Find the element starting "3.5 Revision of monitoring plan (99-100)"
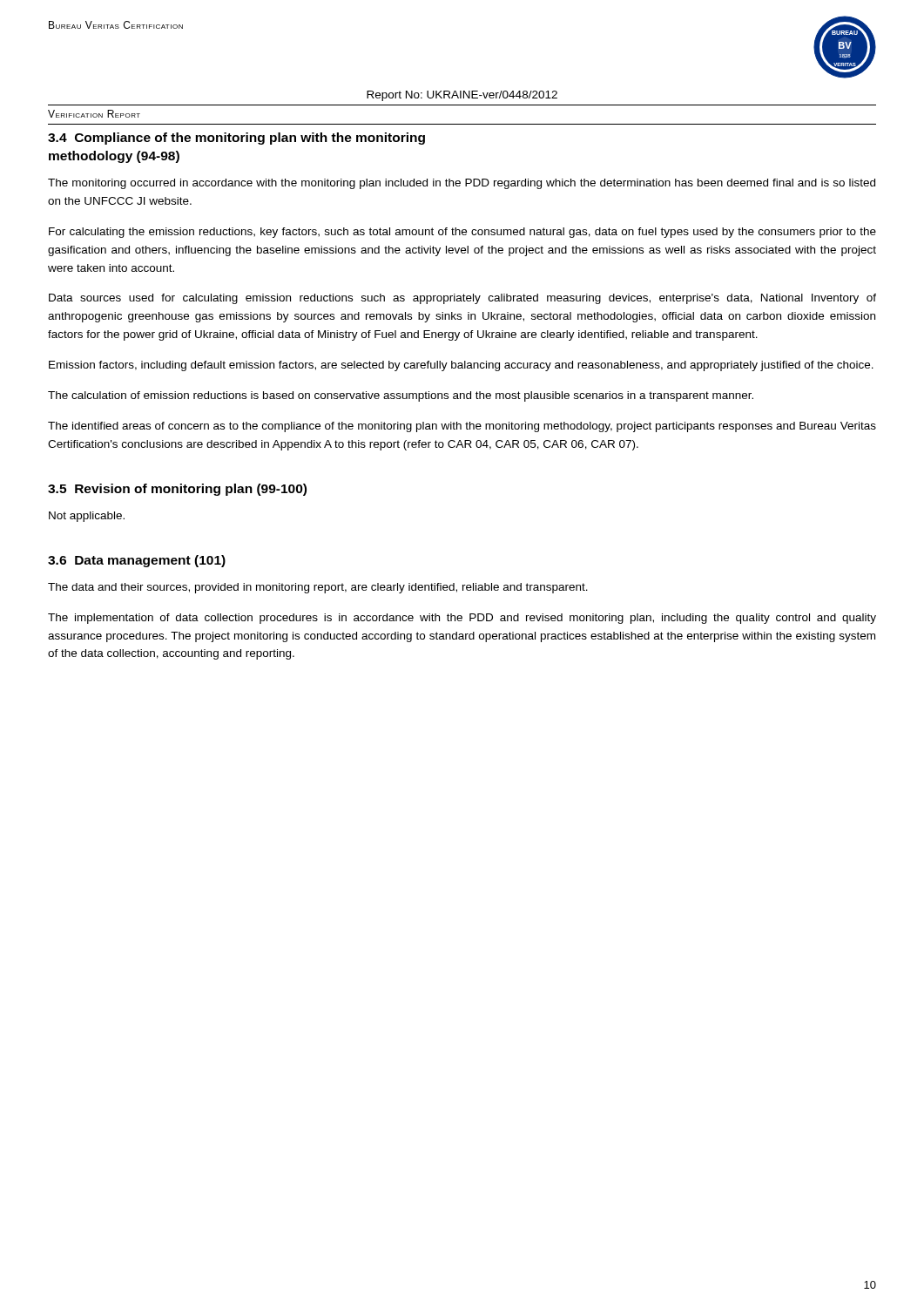 point(178,488)
